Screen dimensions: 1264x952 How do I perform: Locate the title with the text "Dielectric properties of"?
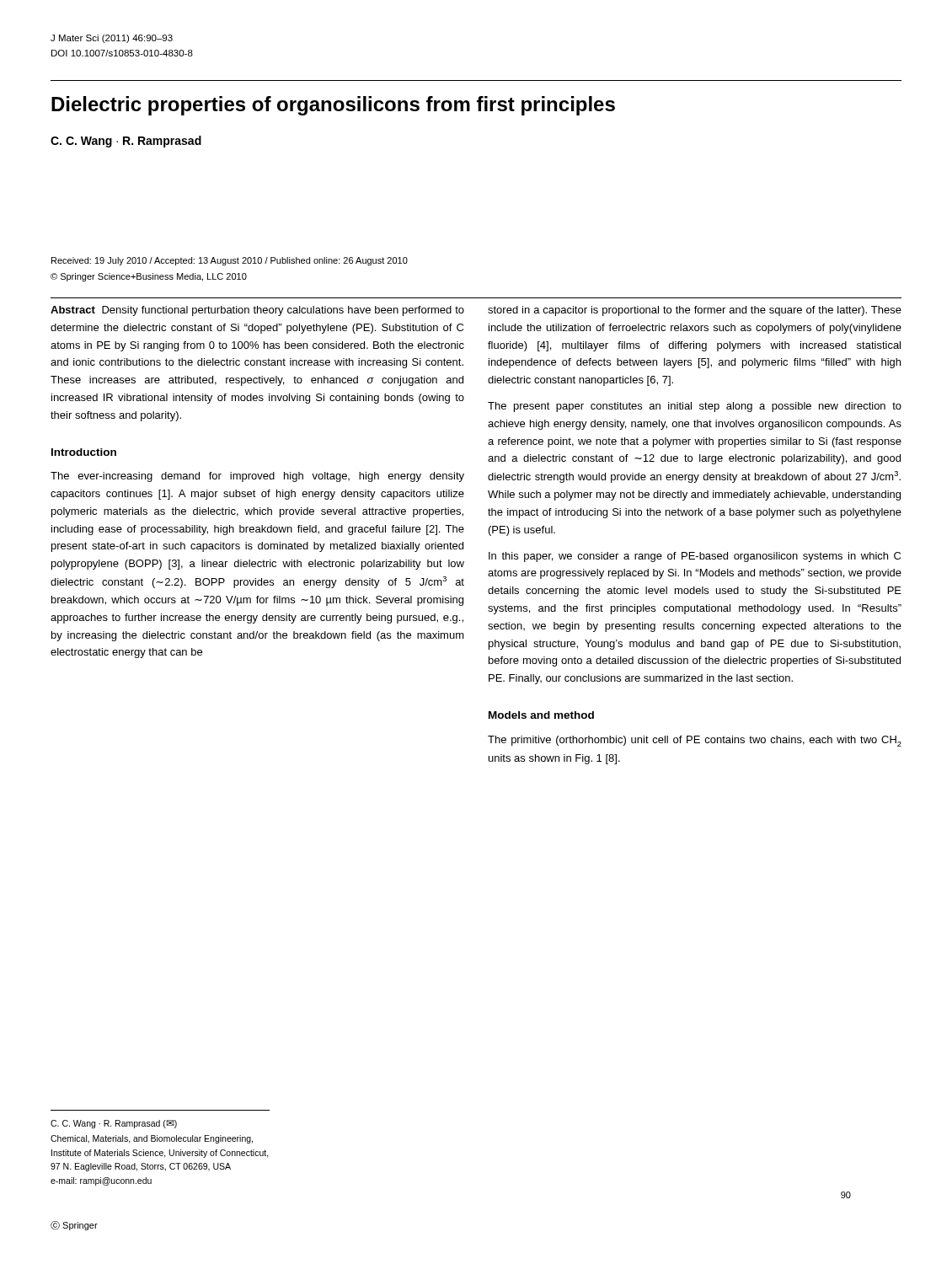(x=333, y=104)
